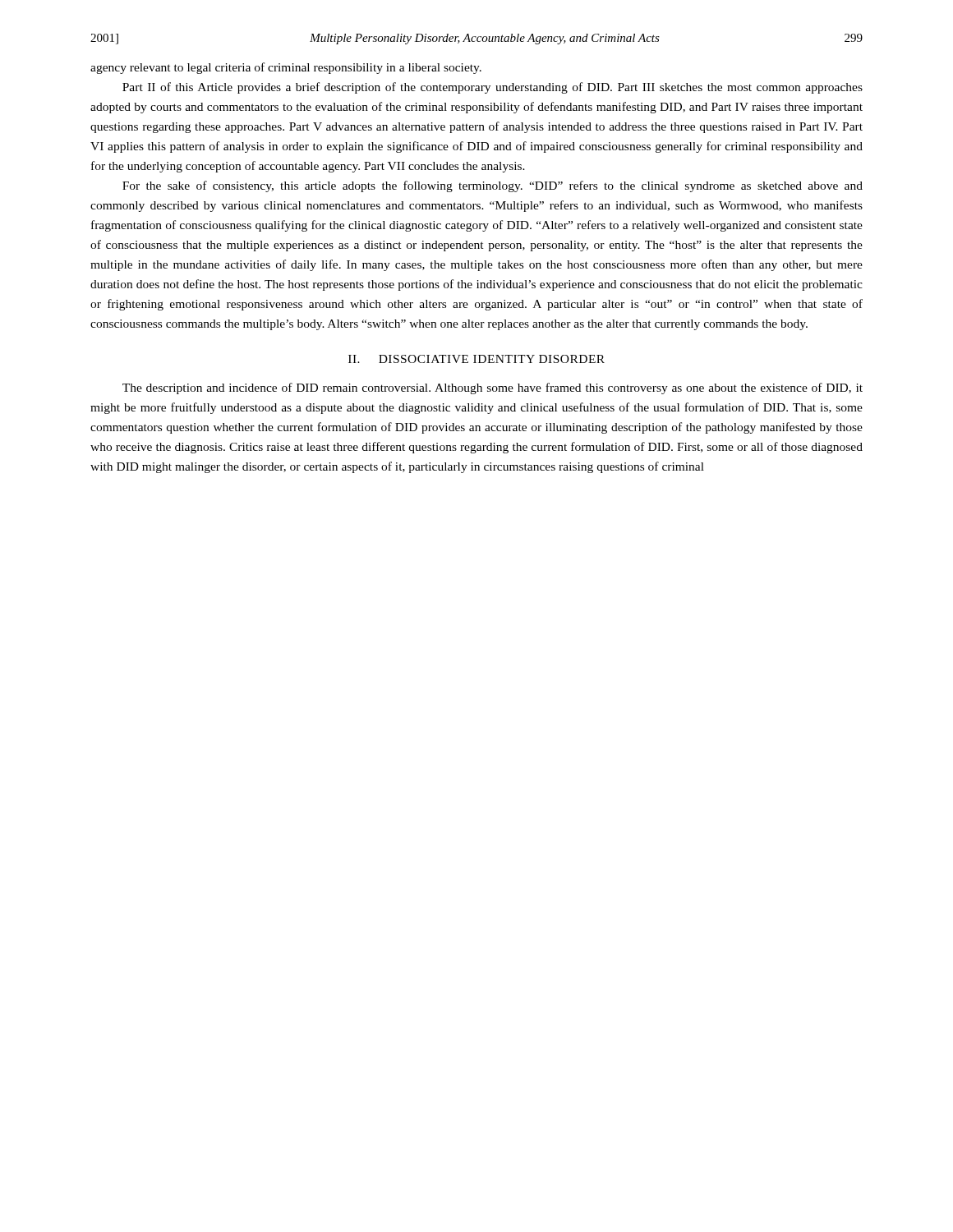Click the passage that begins "agency relevant to"

(476, 67)
